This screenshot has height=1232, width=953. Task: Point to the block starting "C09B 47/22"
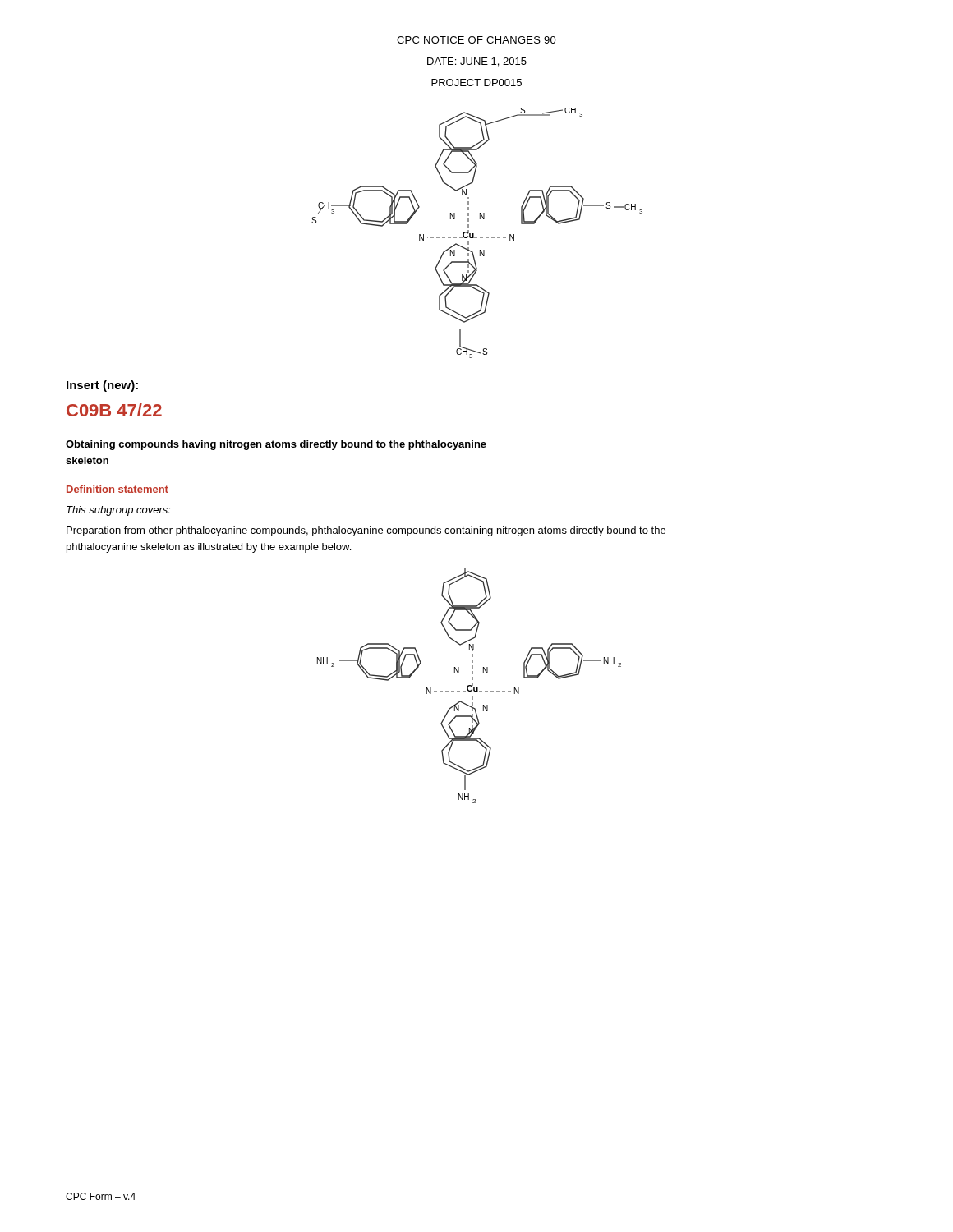click(x=114, y=410)
